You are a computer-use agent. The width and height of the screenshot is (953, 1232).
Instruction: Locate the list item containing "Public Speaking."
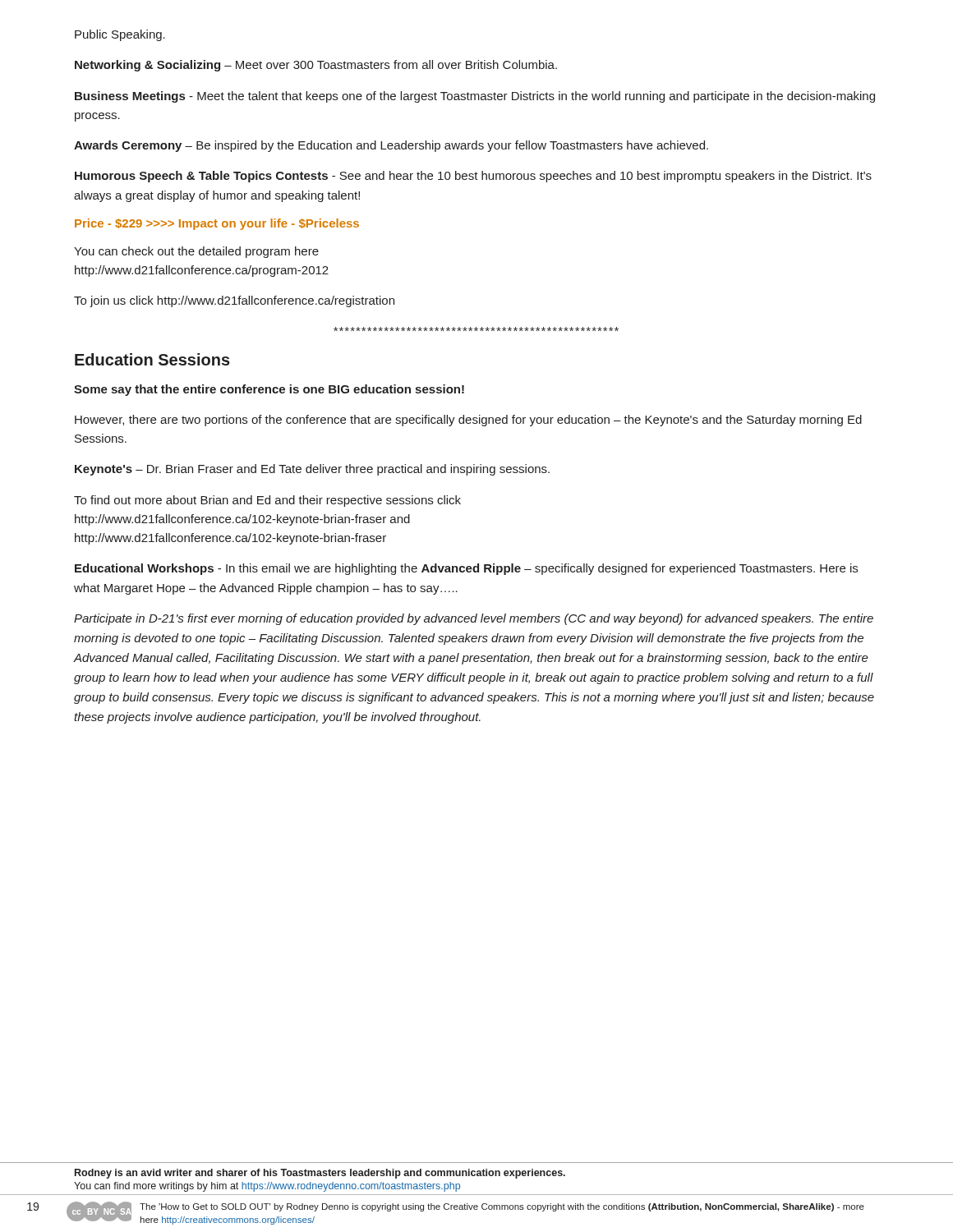pyautogui.click(x=120, y=34)
